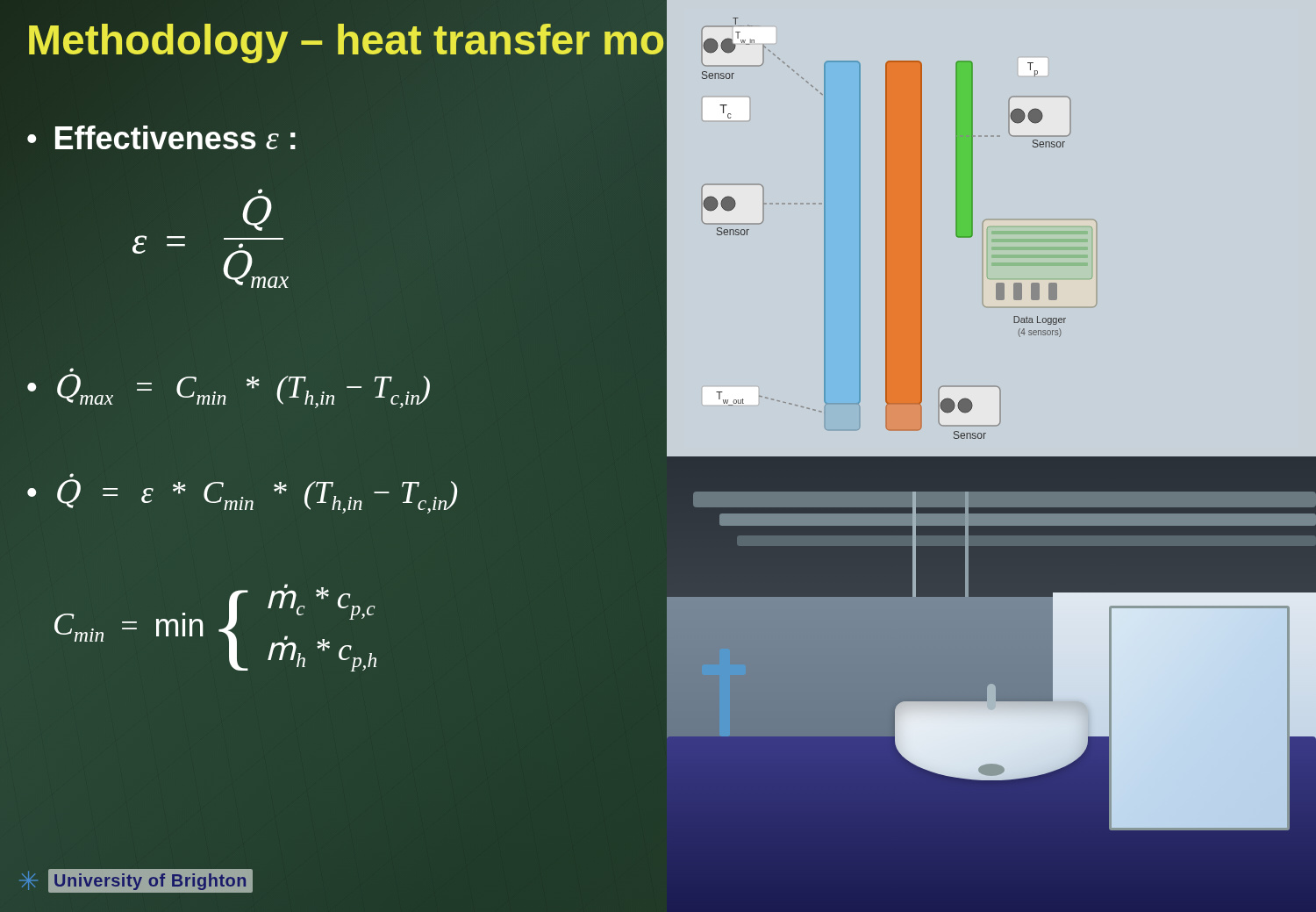Locate the text block starting "• Effectiveness ε"
The height and width of the screenshot is (912, 1316).
162,138
